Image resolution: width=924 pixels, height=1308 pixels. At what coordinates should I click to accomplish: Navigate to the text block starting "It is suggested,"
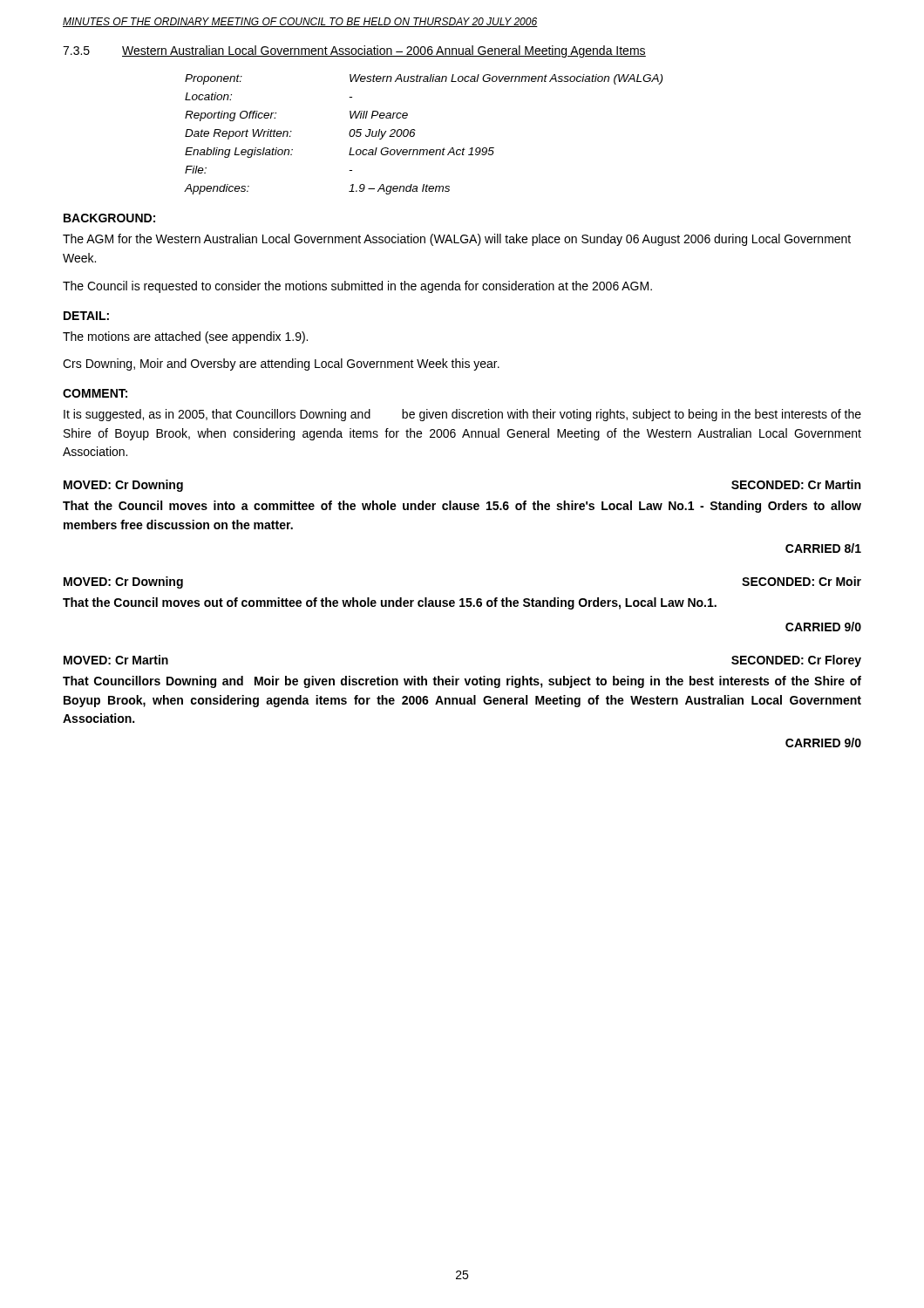tap(462, 433)
